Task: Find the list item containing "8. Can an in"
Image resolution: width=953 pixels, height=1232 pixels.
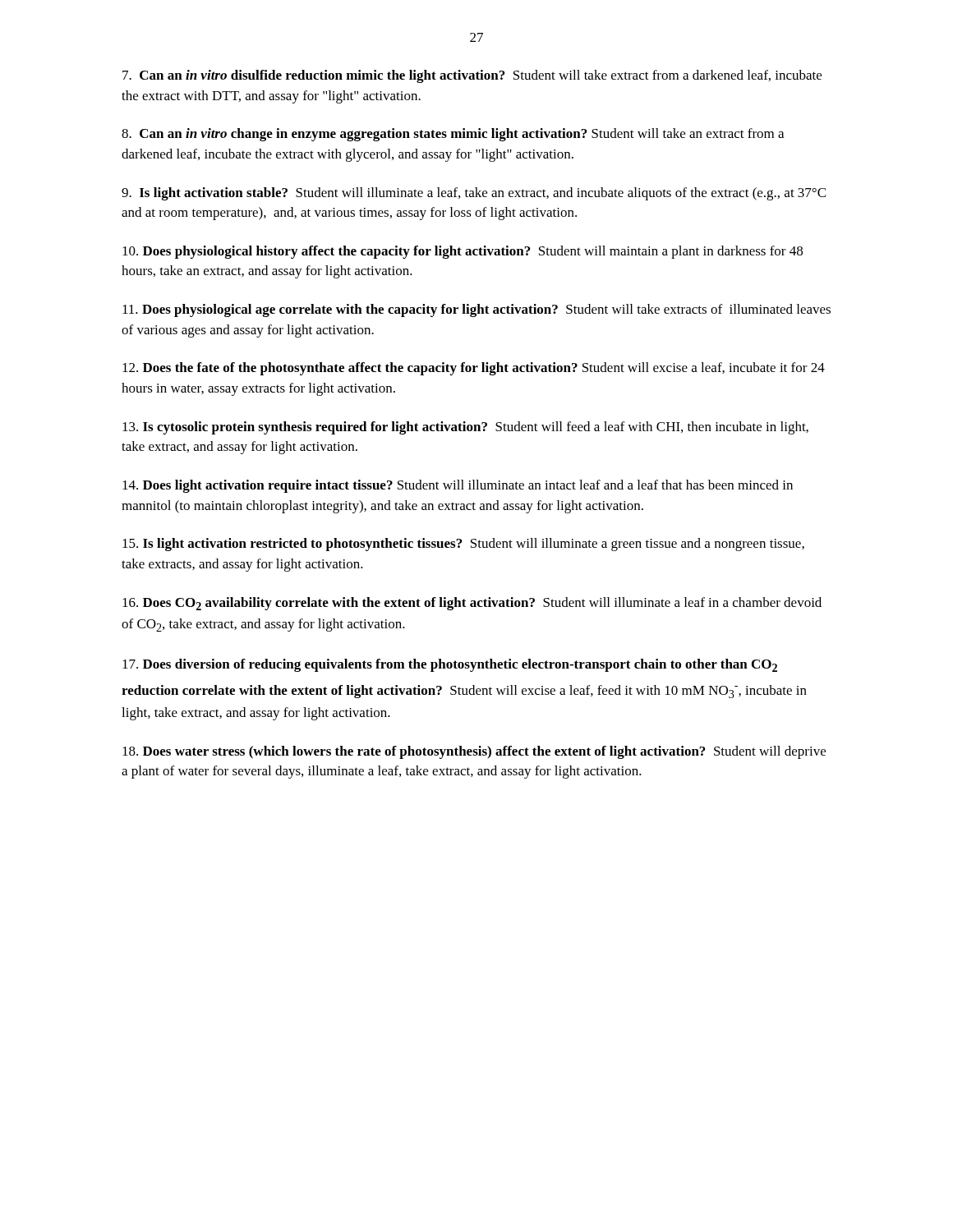Action: click(x=476, y=145)
